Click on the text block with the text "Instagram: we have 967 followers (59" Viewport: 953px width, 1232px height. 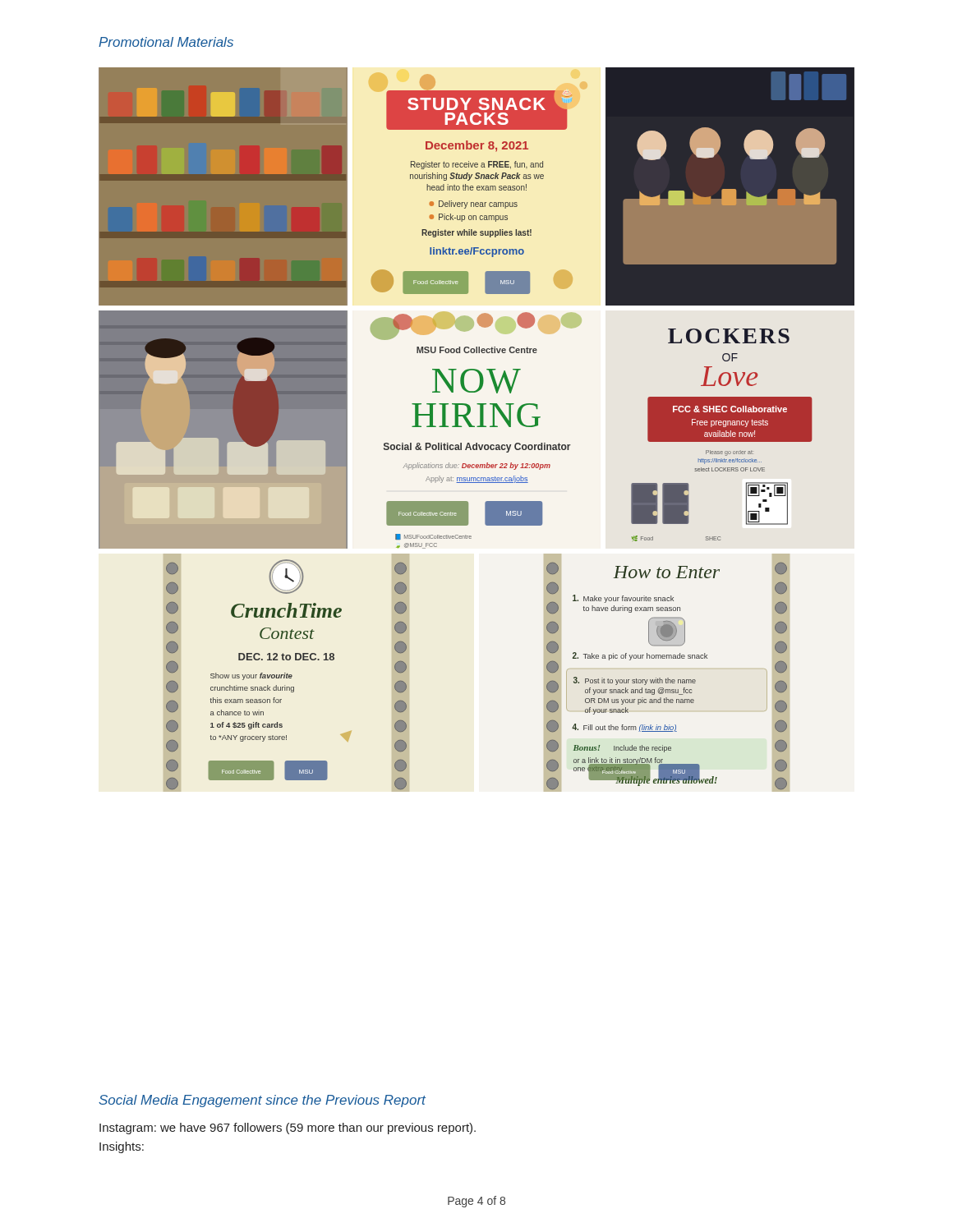point(288,1137)
